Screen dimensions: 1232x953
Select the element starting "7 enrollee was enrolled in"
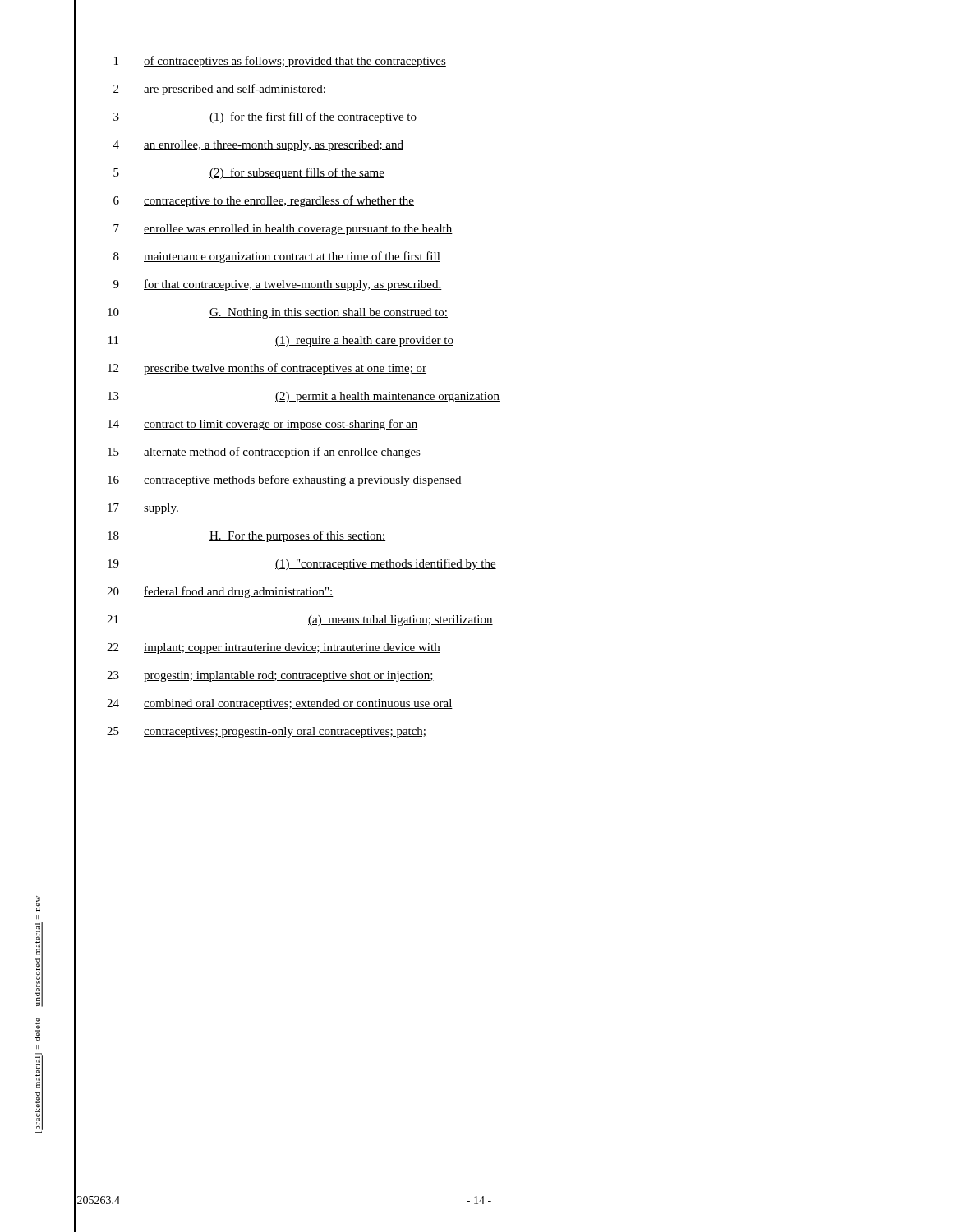(x=263, y=228)
